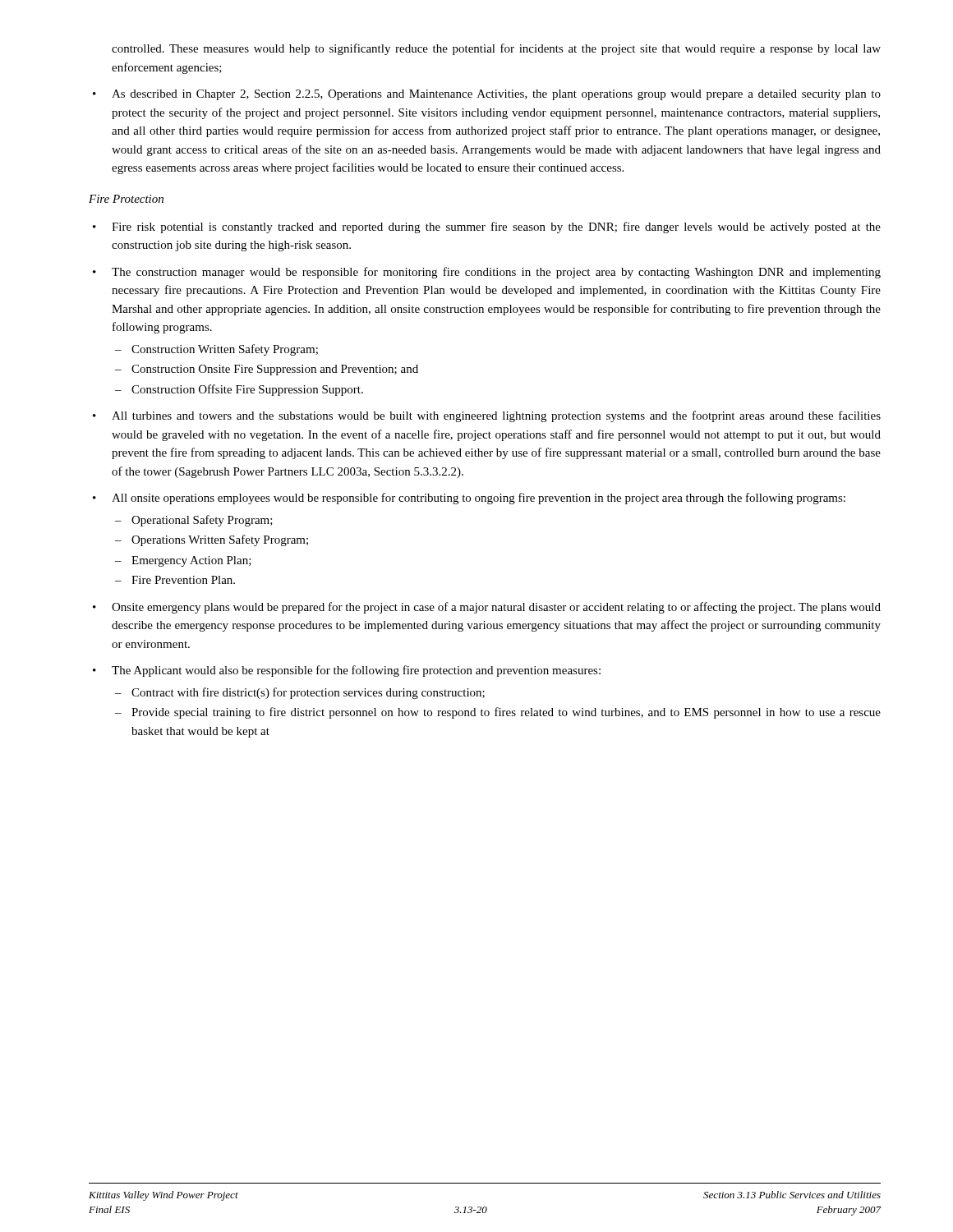Find the block on this page that starts "Contract with fire district(s) for protection services"
This screenshot has width=953, height=1232.
click(308, 692)
